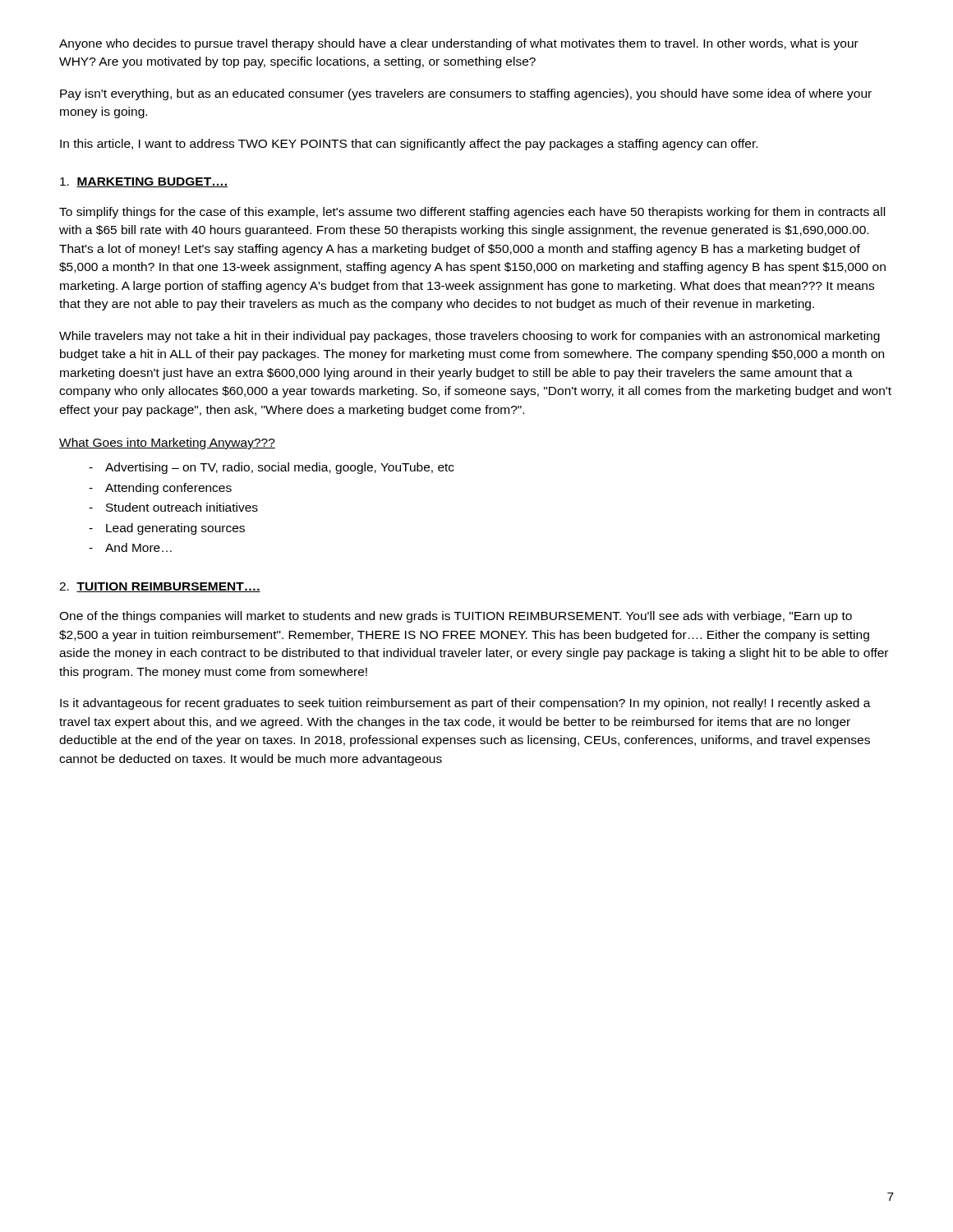Screen dimensions: 1232x953
Task: Point to the block beginning "Is it advantageous for recent"
Action: point(465,730)
